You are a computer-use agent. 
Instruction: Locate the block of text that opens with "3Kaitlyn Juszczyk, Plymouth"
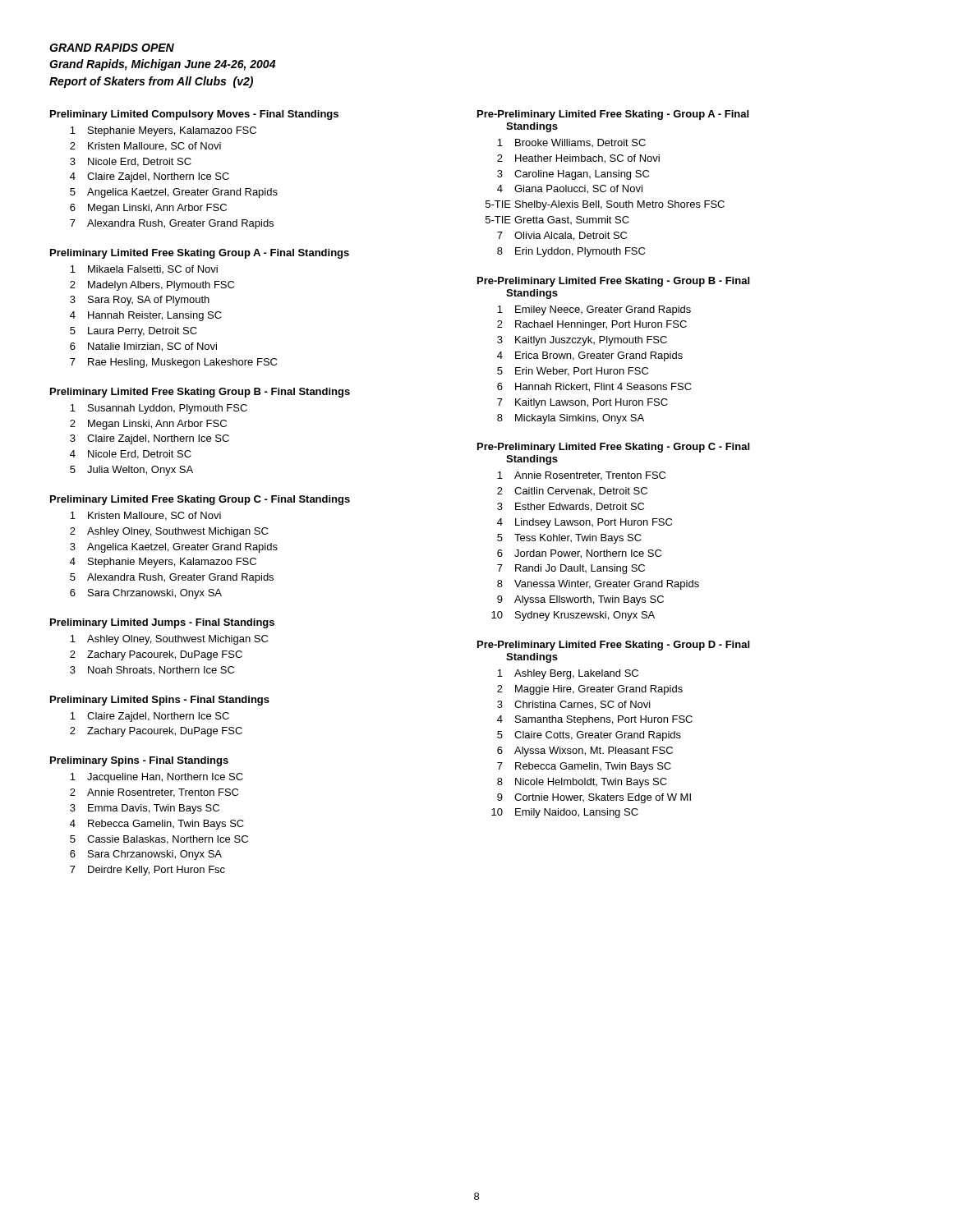(x=582, y=341)
